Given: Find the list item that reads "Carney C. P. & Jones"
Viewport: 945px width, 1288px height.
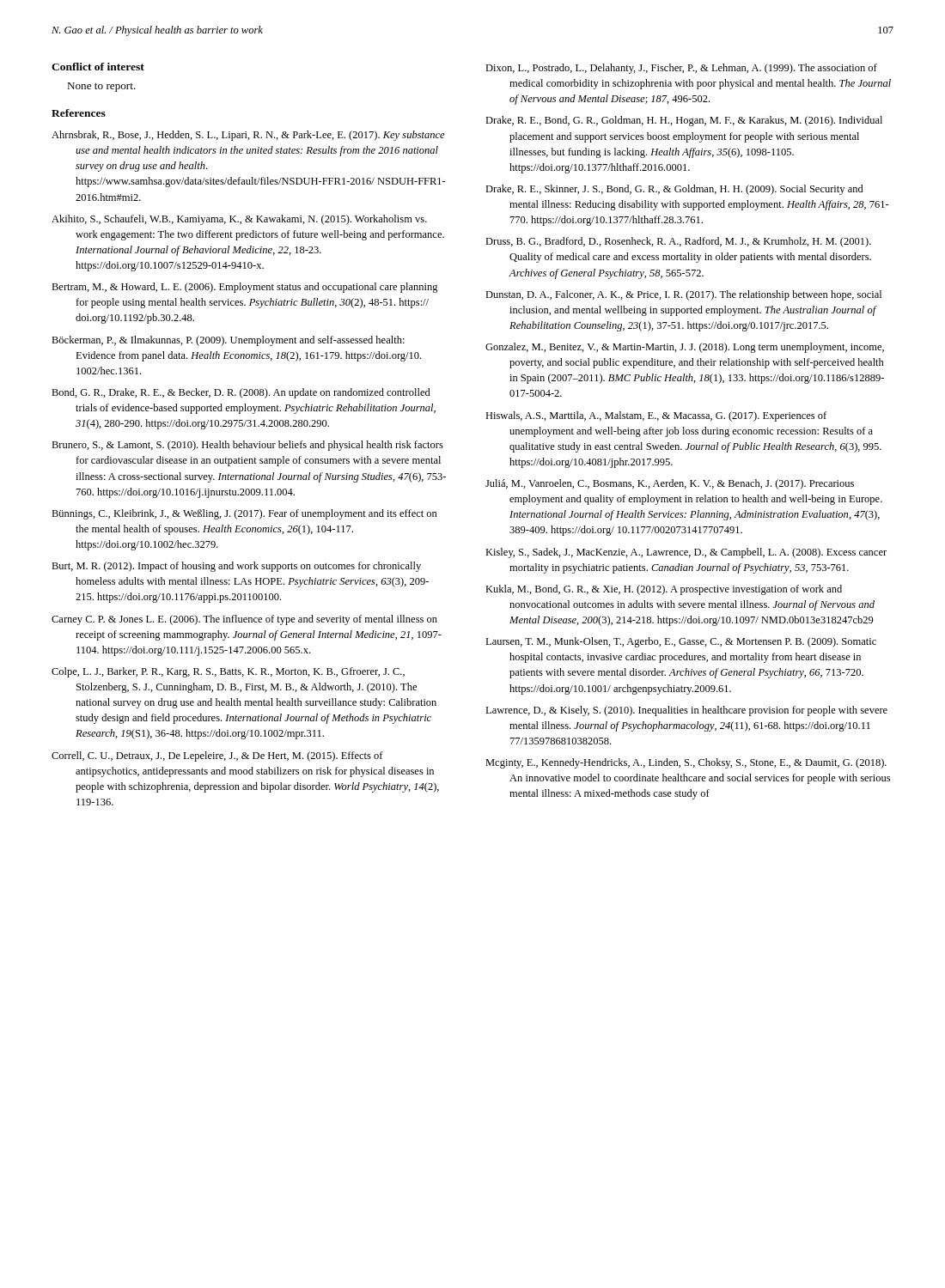Looking at the screenshot, I should point(246,634).
